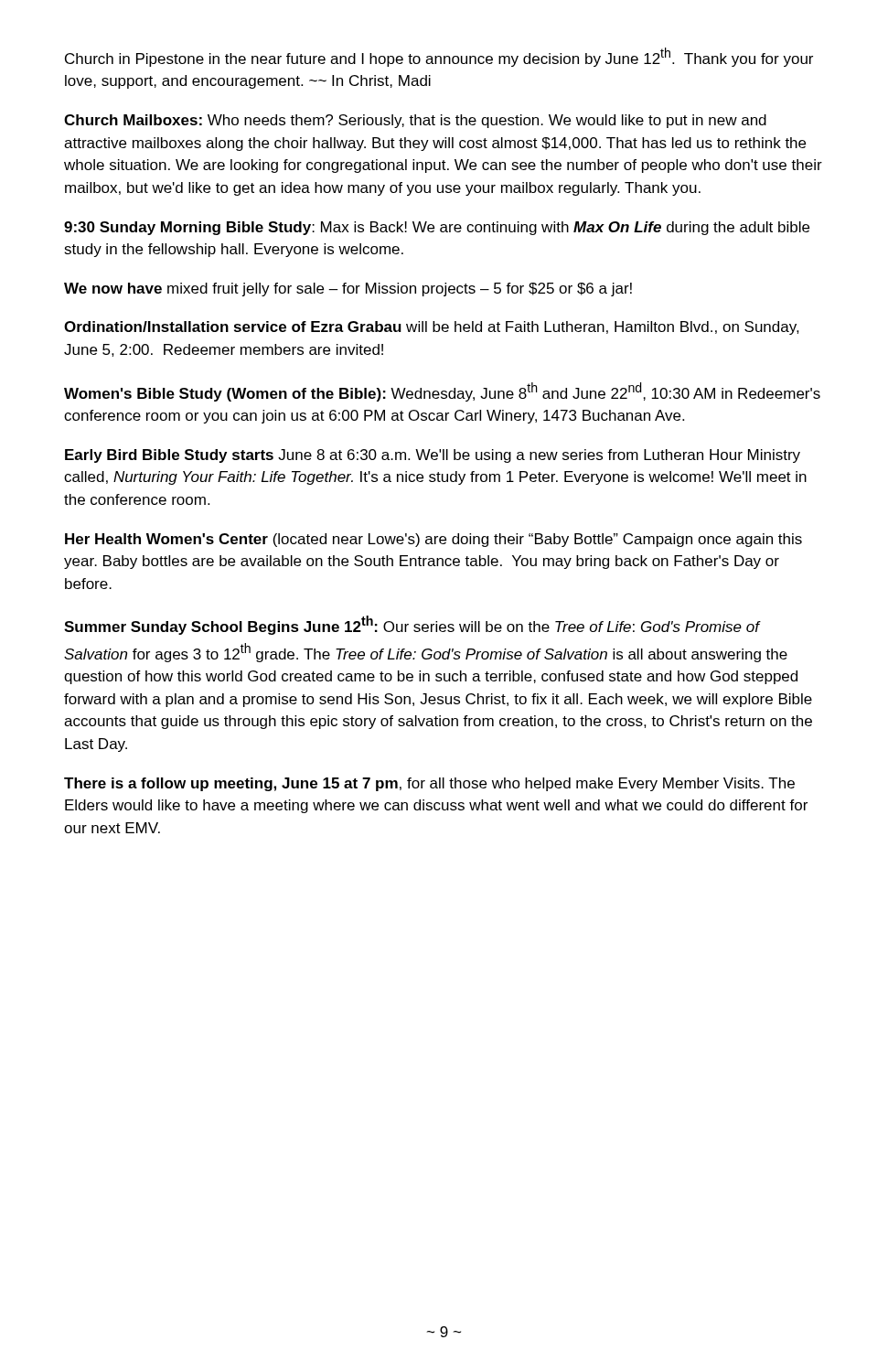Viewport: 888px width, 1372px height.
Task: Find the block on this page that starts "Women's Bible Study (Women of"
Action: coord(442,402)
